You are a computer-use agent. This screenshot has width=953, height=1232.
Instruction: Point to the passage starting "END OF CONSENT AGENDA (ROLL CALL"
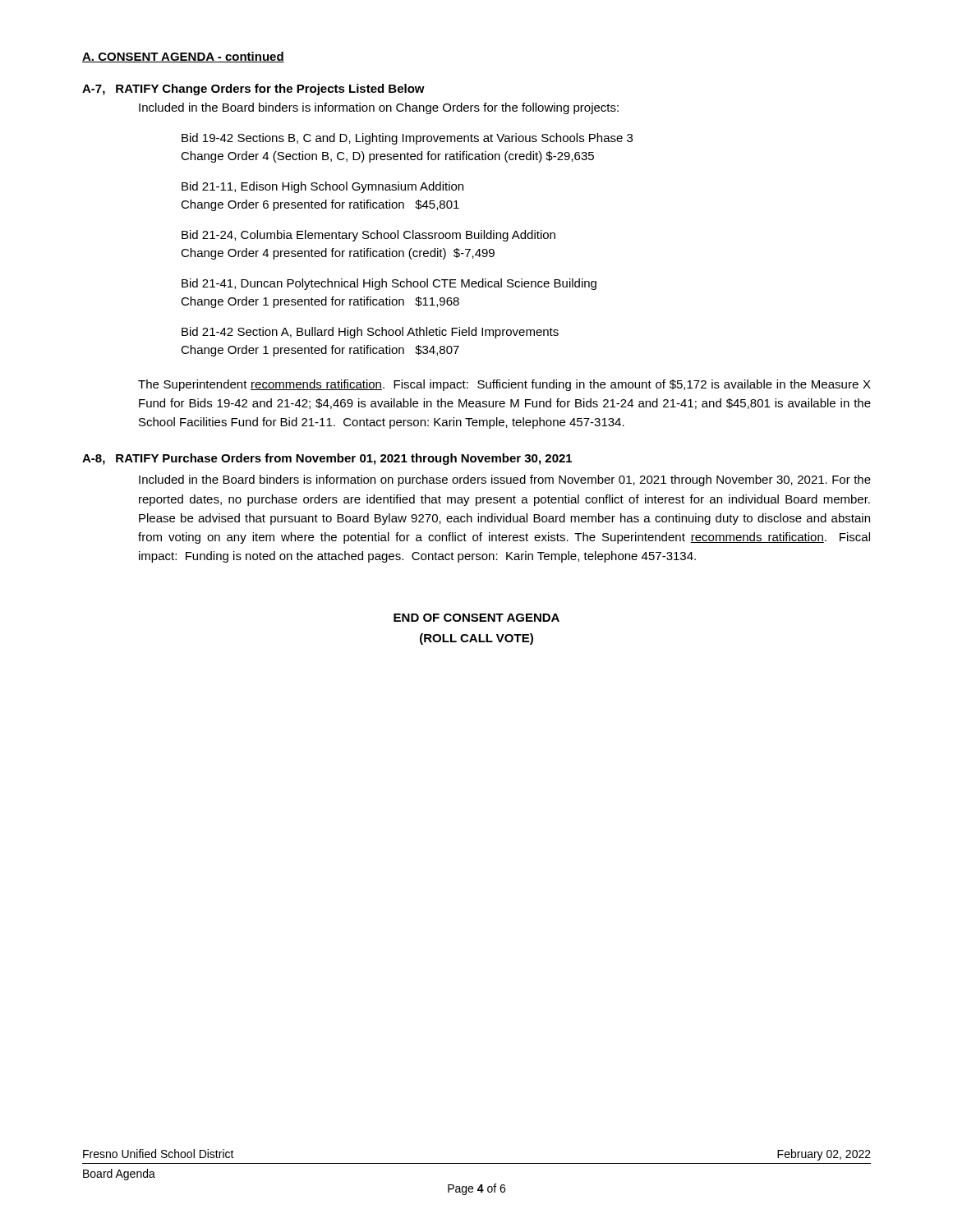click(476, 627)
